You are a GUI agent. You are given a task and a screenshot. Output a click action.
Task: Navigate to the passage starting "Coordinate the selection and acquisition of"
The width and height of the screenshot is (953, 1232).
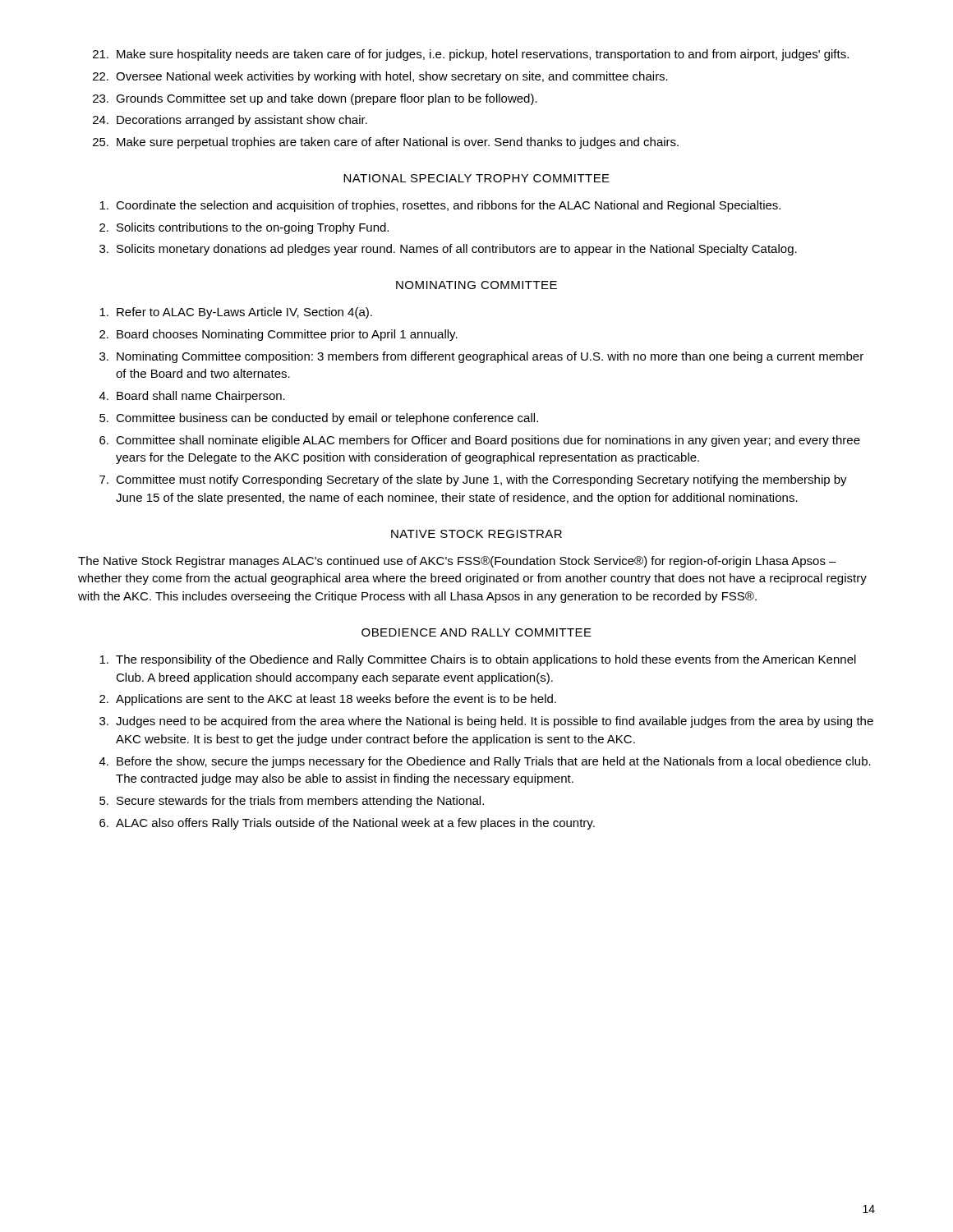[x=476, y=205]
